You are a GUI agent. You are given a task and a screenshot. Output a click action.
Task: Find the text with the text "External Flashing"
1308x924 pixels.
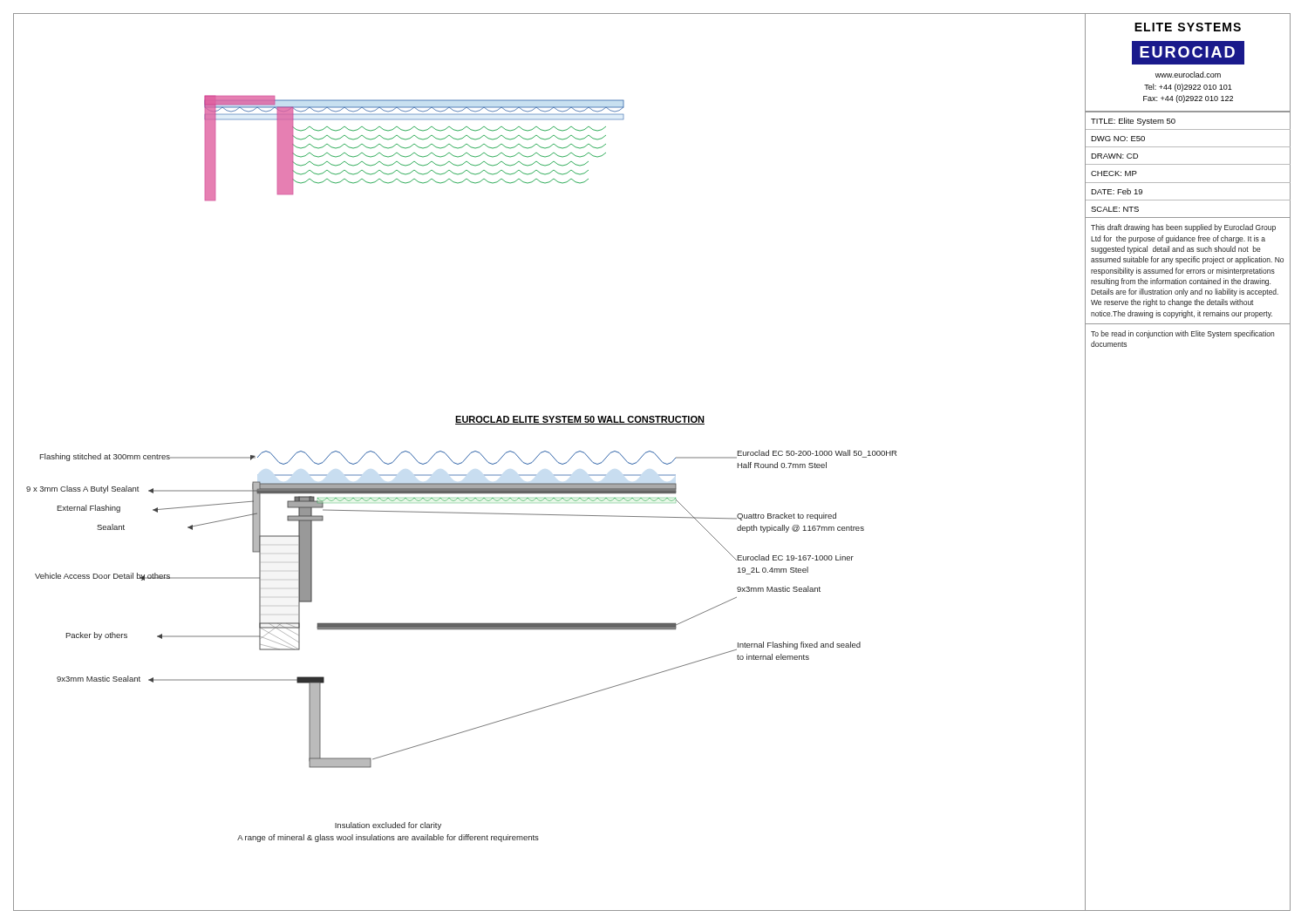(x=89, y=508)
